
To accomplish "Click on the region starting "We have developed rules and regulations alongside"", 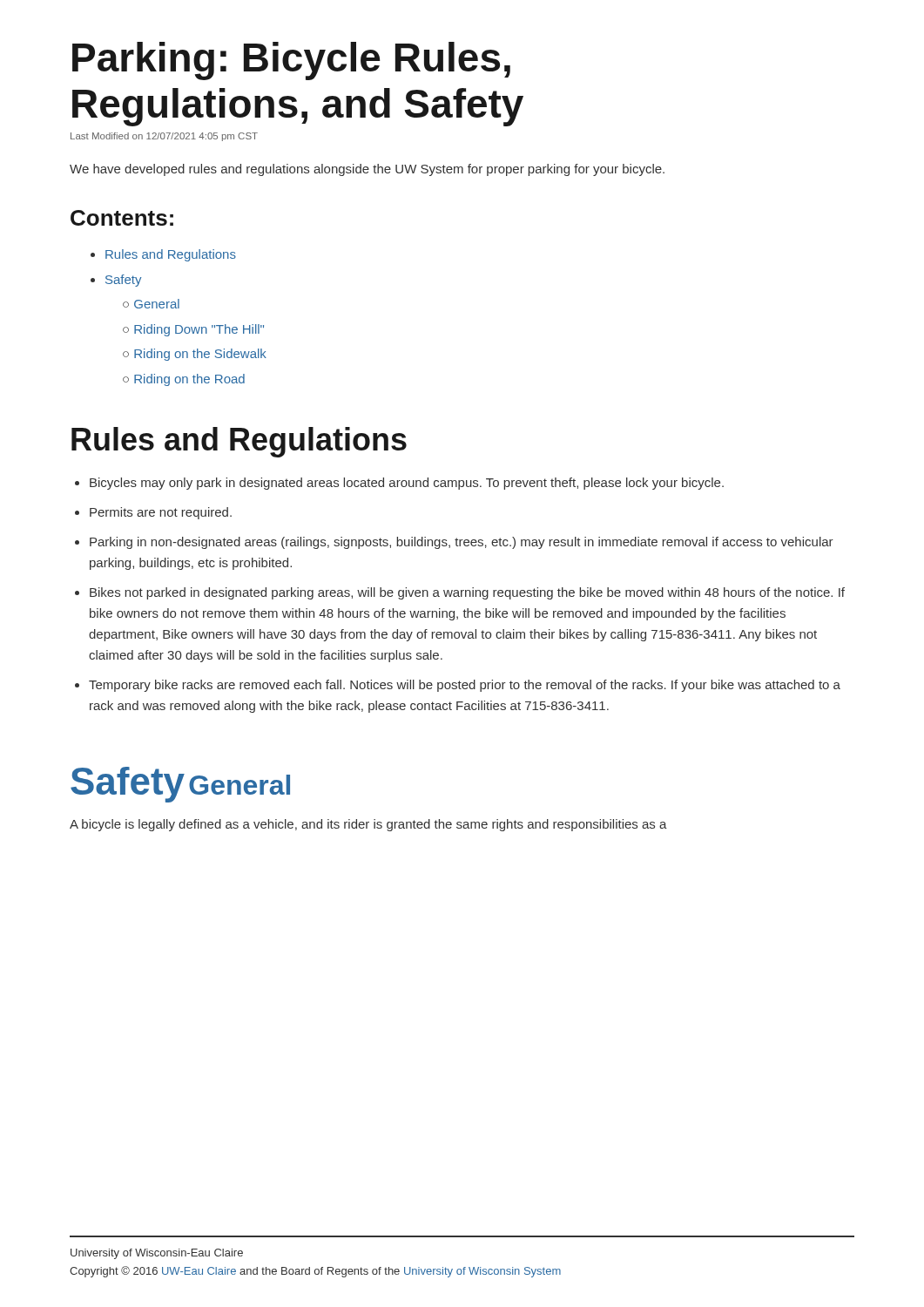I will 462,169.
